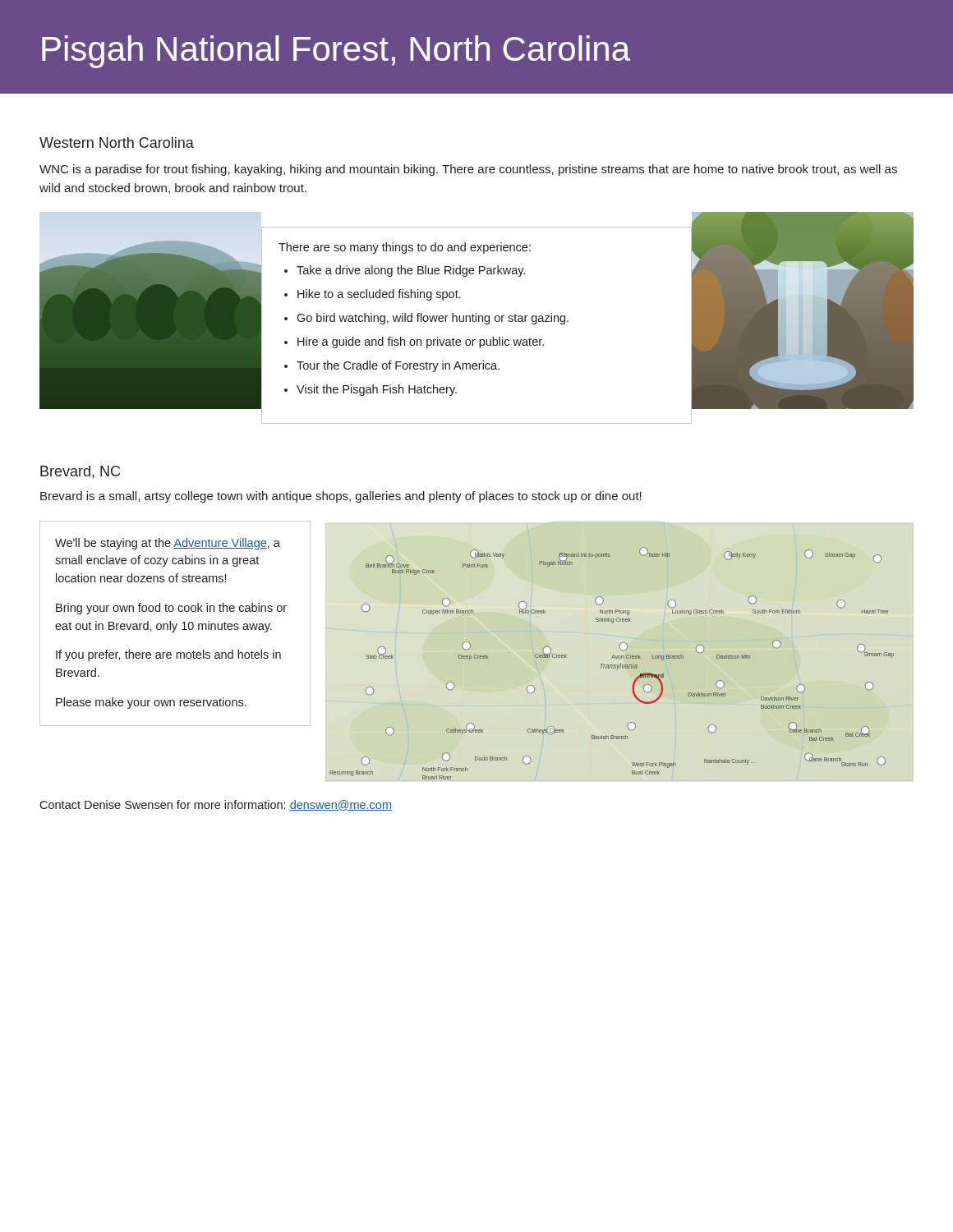Point to the text starting "We'll be staying at the Adventure"
This screenshot has height=1232, width=953.
pyautogui.click(x=175, y=623)
